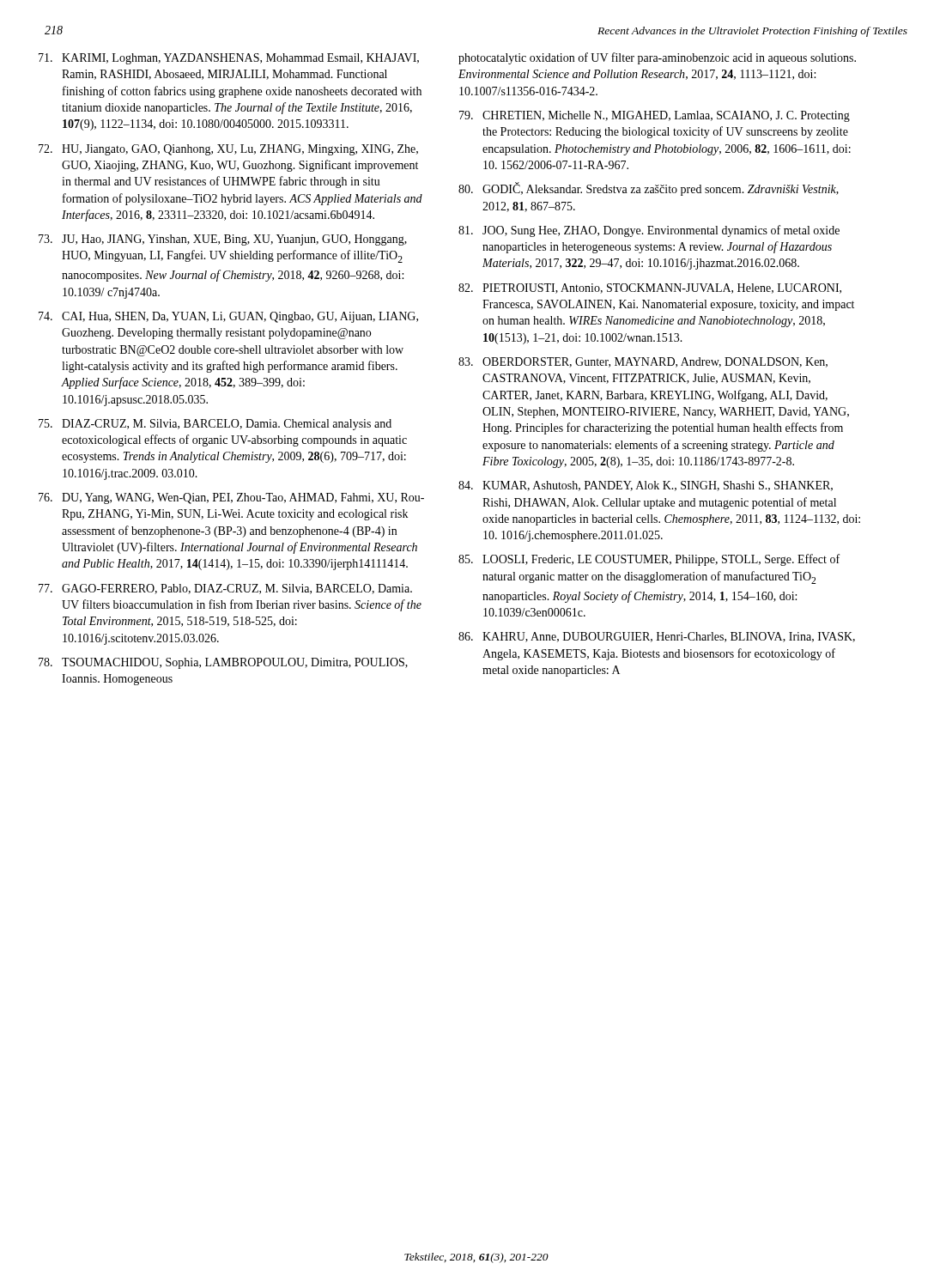The width and height of the screenshot is (952, 1288).
Task: Click on the list item with the text "81. JOO, Sung Hee, ZHAO, Dongye. Environmental dynamics"
Action: point(660,247)
